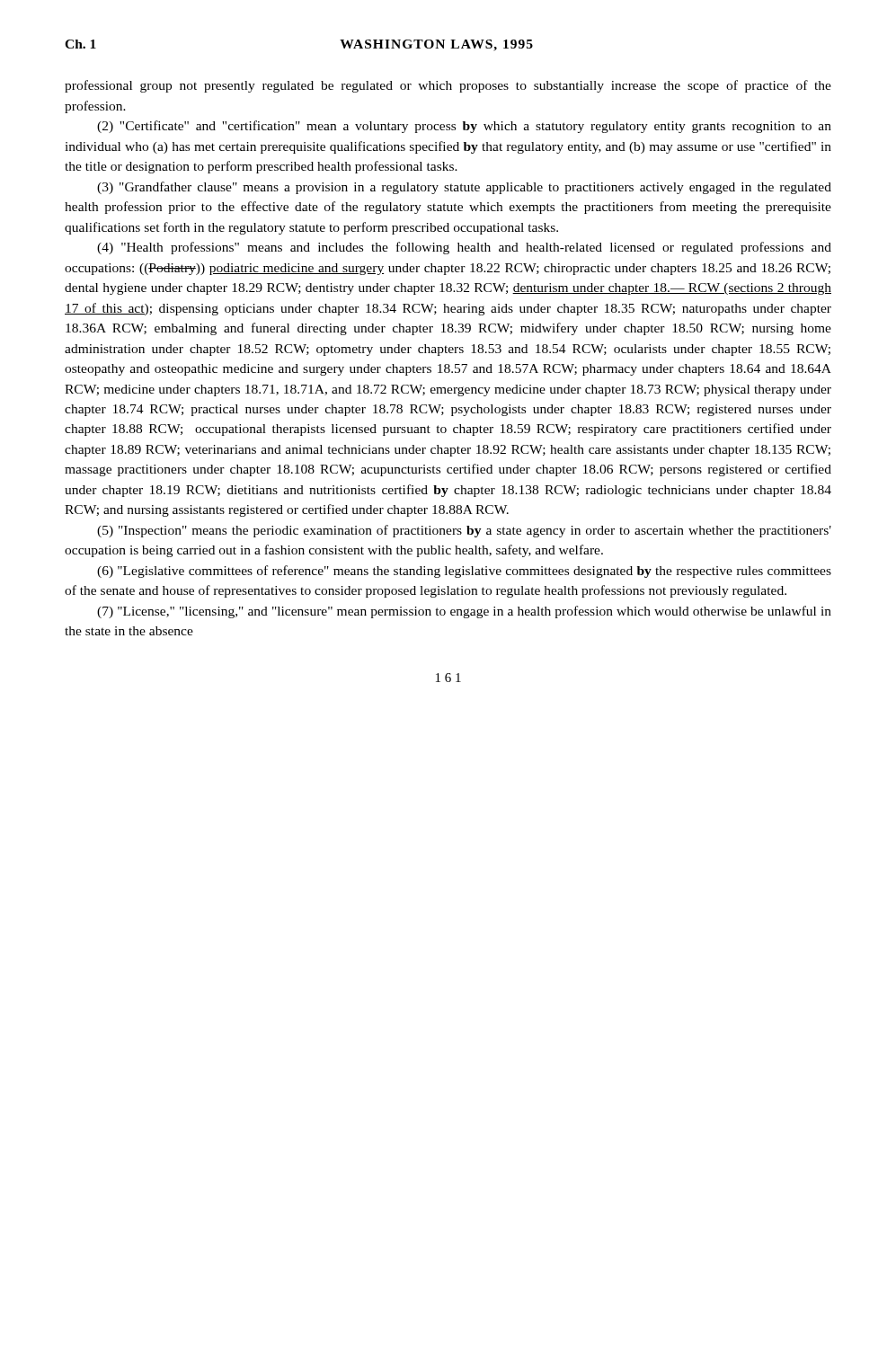Locate the passage starting "professional group not presently regulated be"

coord(448,96)
